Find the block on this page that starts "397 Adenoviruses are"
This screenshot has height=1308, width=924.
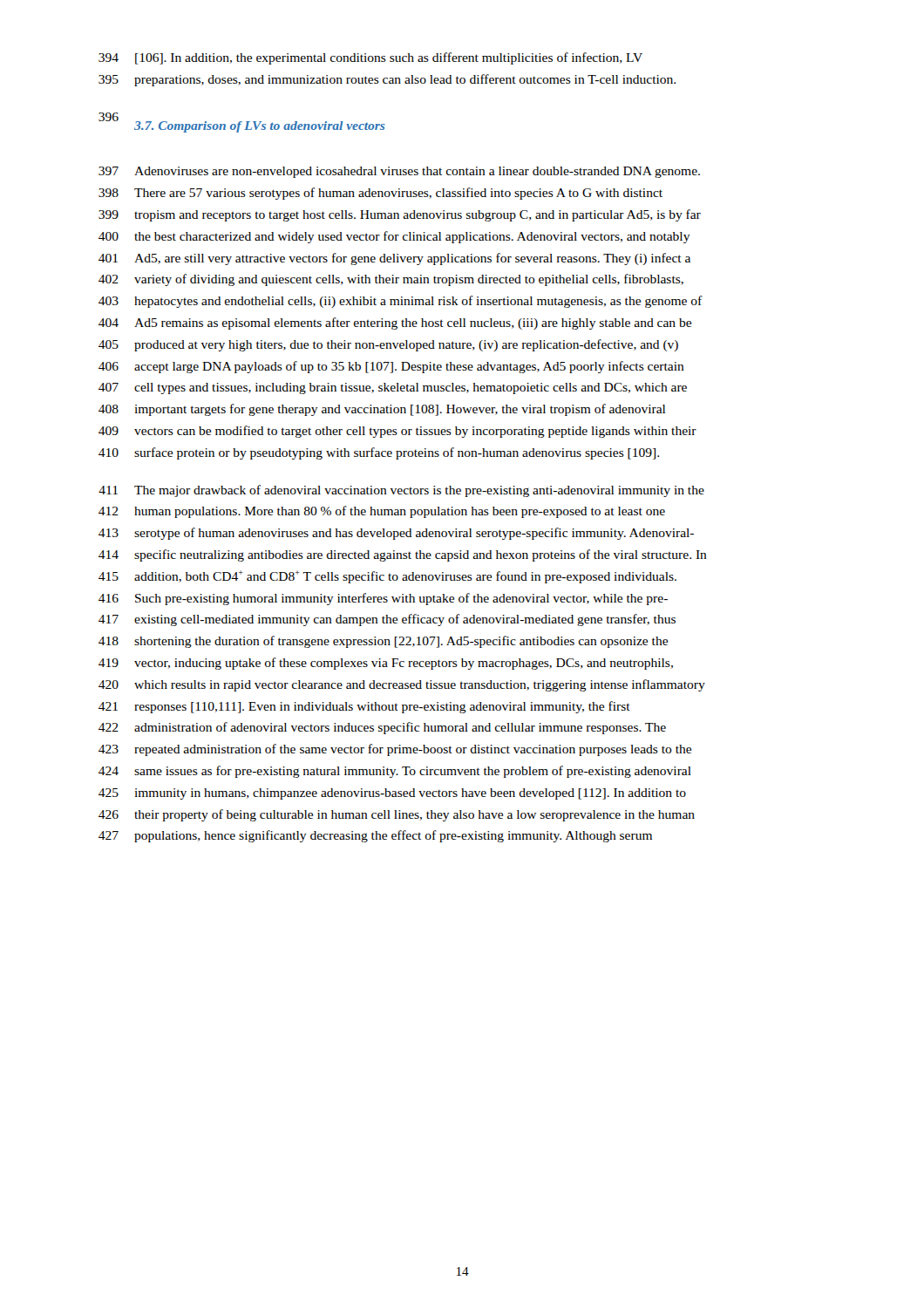462,312
